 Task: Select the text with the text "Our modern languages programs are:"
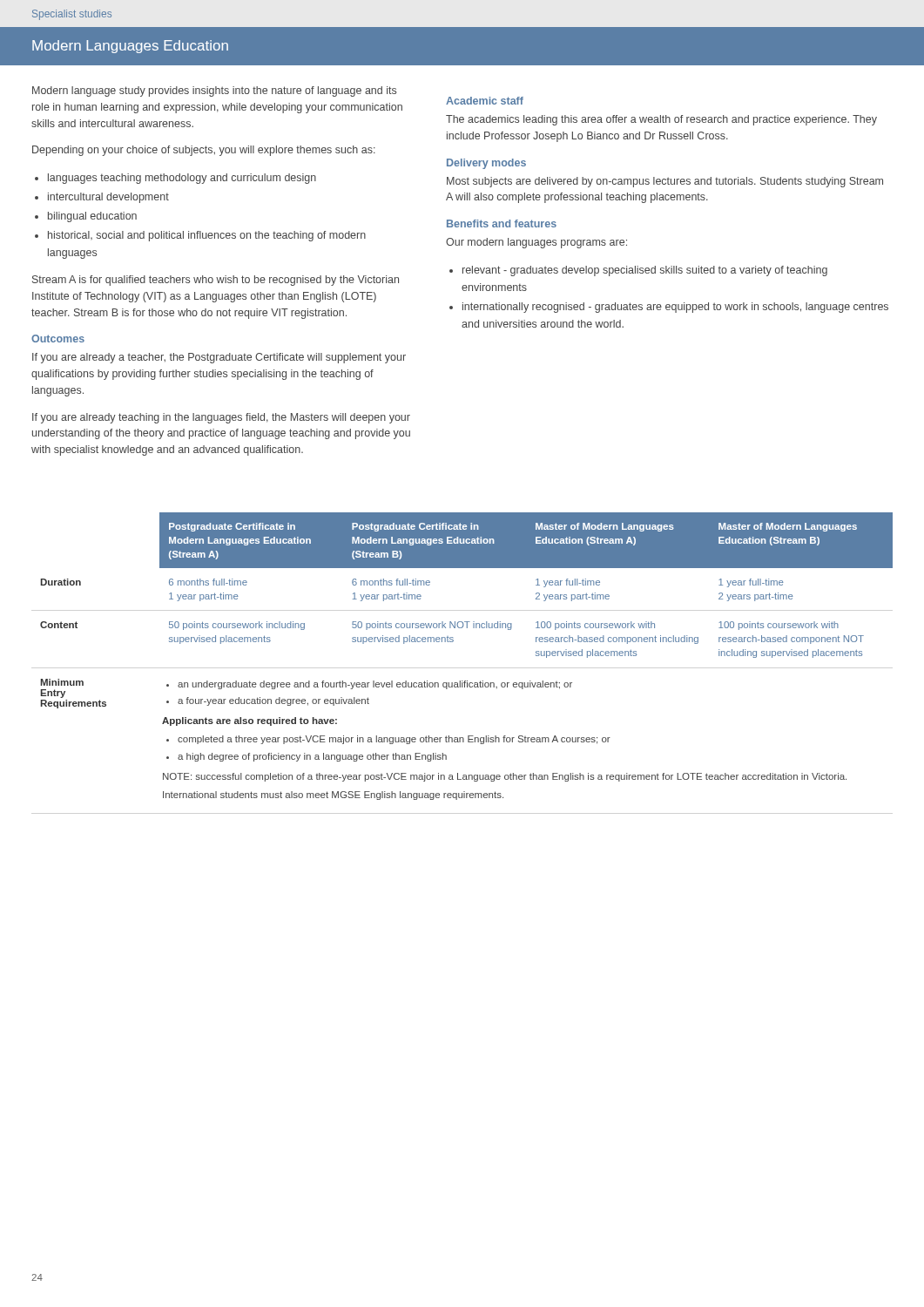tap(537, 242)
